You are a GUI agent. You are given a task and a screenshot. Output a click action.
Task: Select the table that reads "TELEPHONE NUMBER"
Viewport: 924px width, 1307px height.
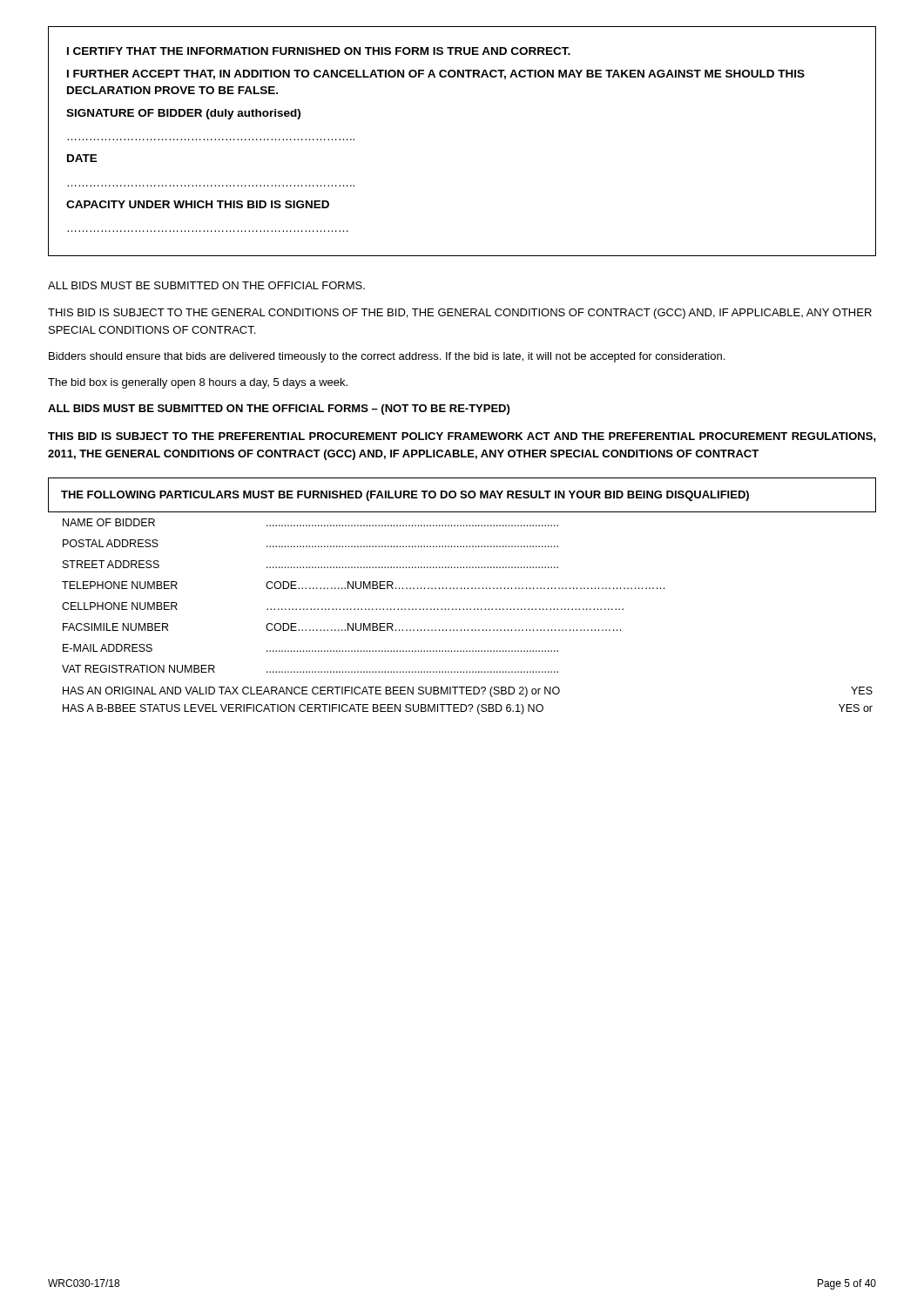[462, 616]
